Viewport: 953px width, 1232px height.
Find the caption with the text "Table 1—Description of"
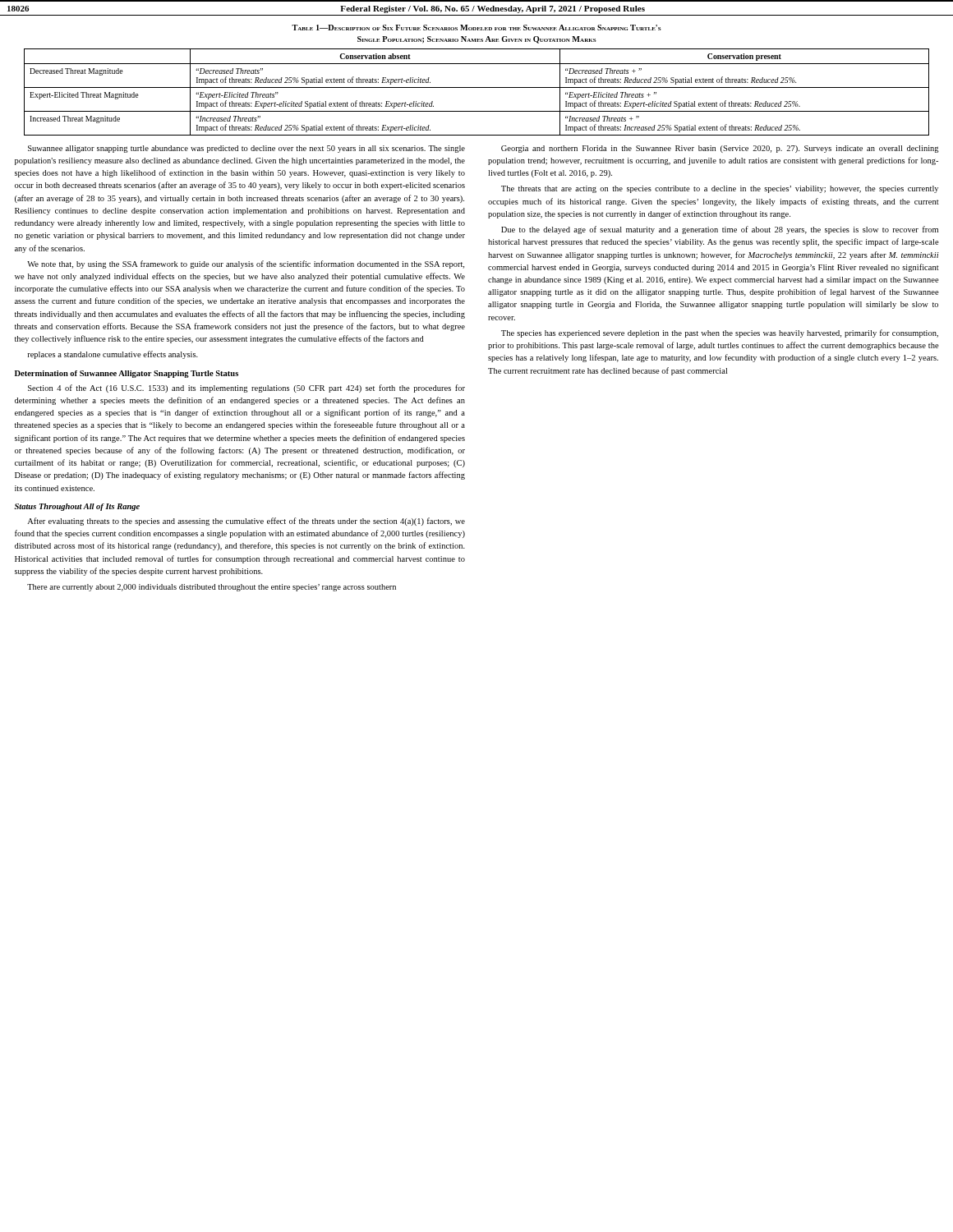click(x=476, y=33)
